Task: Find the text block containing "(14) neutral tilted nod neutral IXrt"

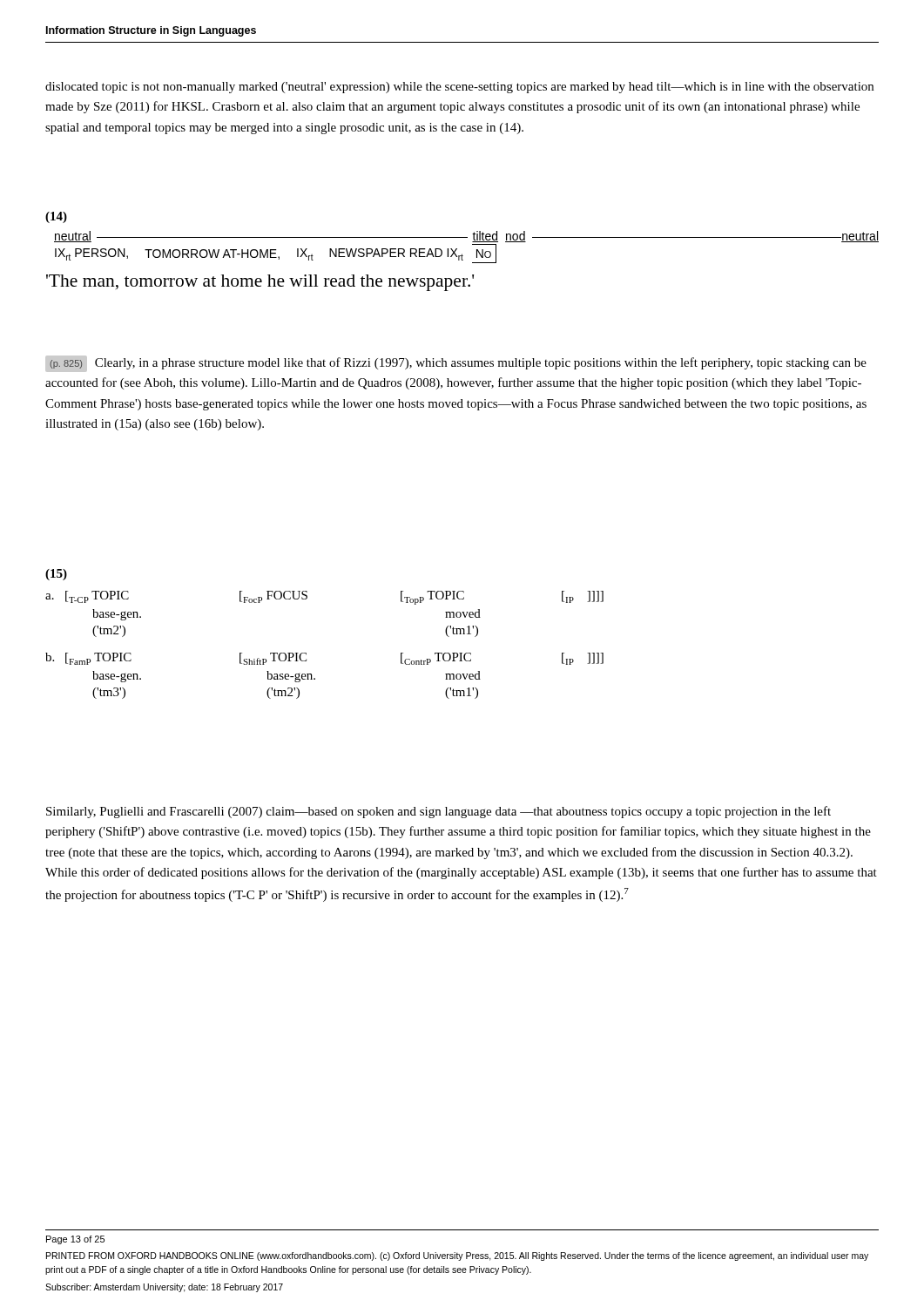Action: pos(462,251)
